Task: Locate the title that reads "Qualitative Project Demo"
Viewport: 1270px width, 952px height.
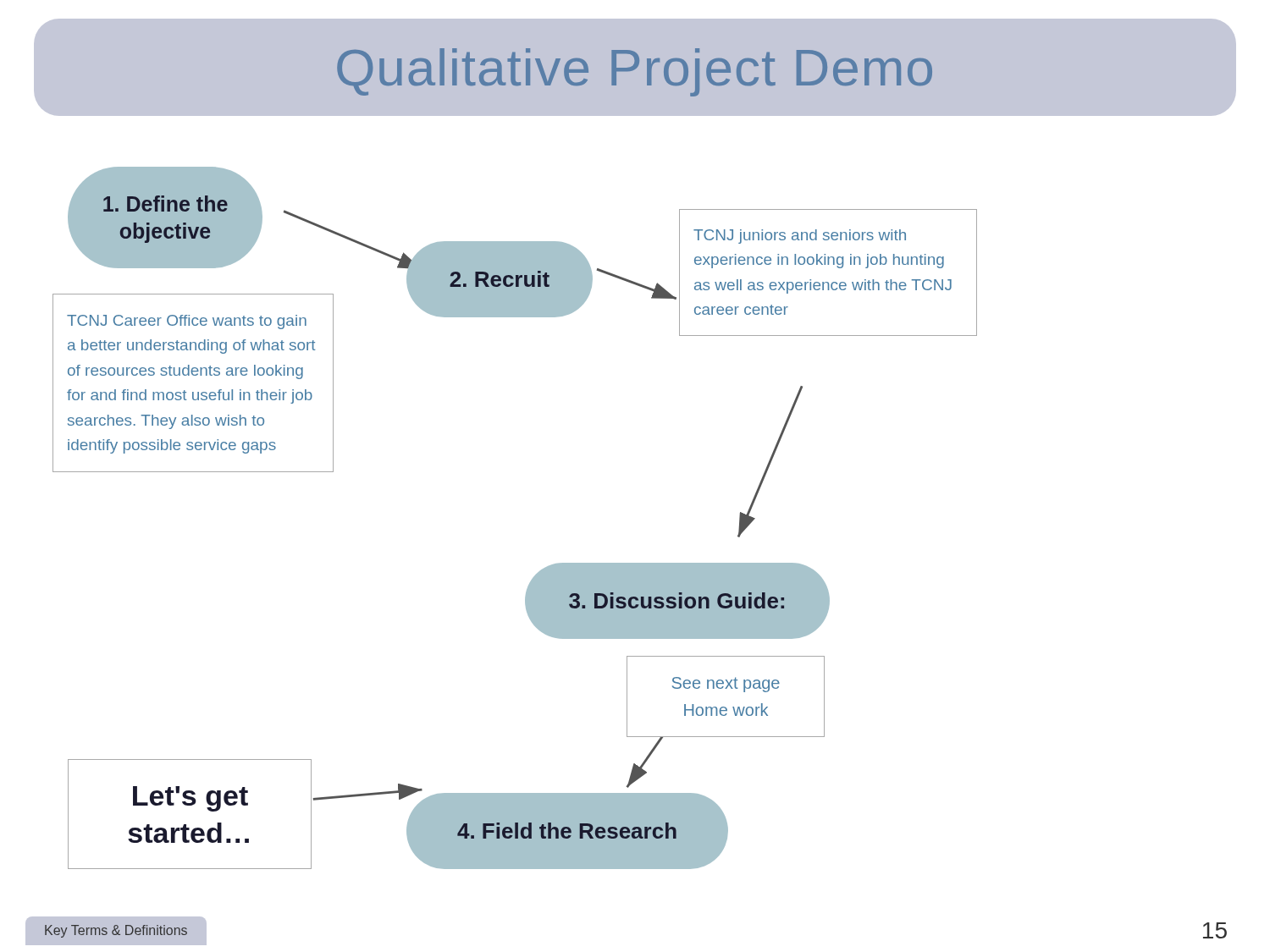Action: click(x=635, y=67)
